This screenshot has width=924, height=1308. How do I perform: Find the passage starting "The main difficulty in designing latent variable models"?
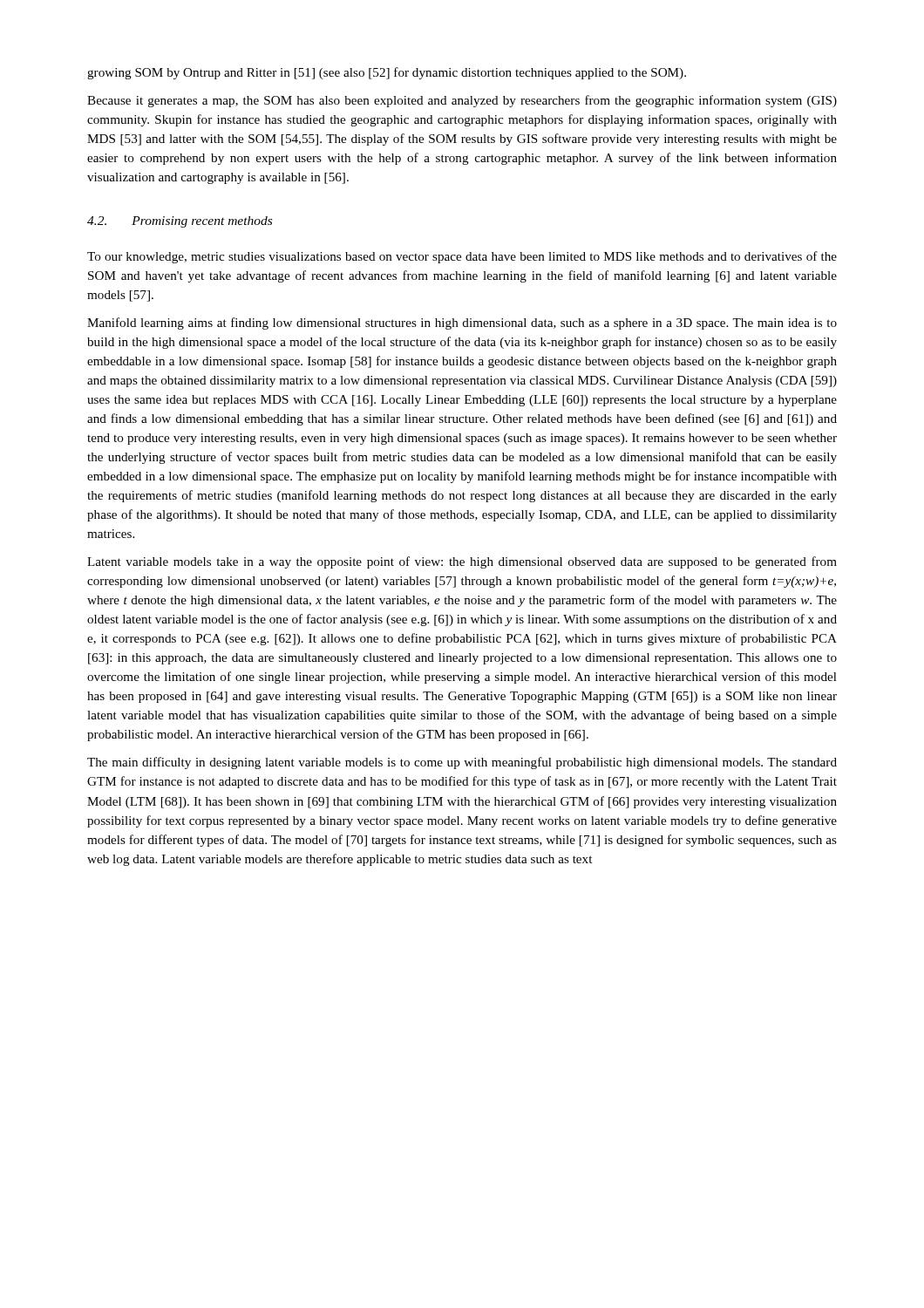pyautogui.click(x=462, y=811)
